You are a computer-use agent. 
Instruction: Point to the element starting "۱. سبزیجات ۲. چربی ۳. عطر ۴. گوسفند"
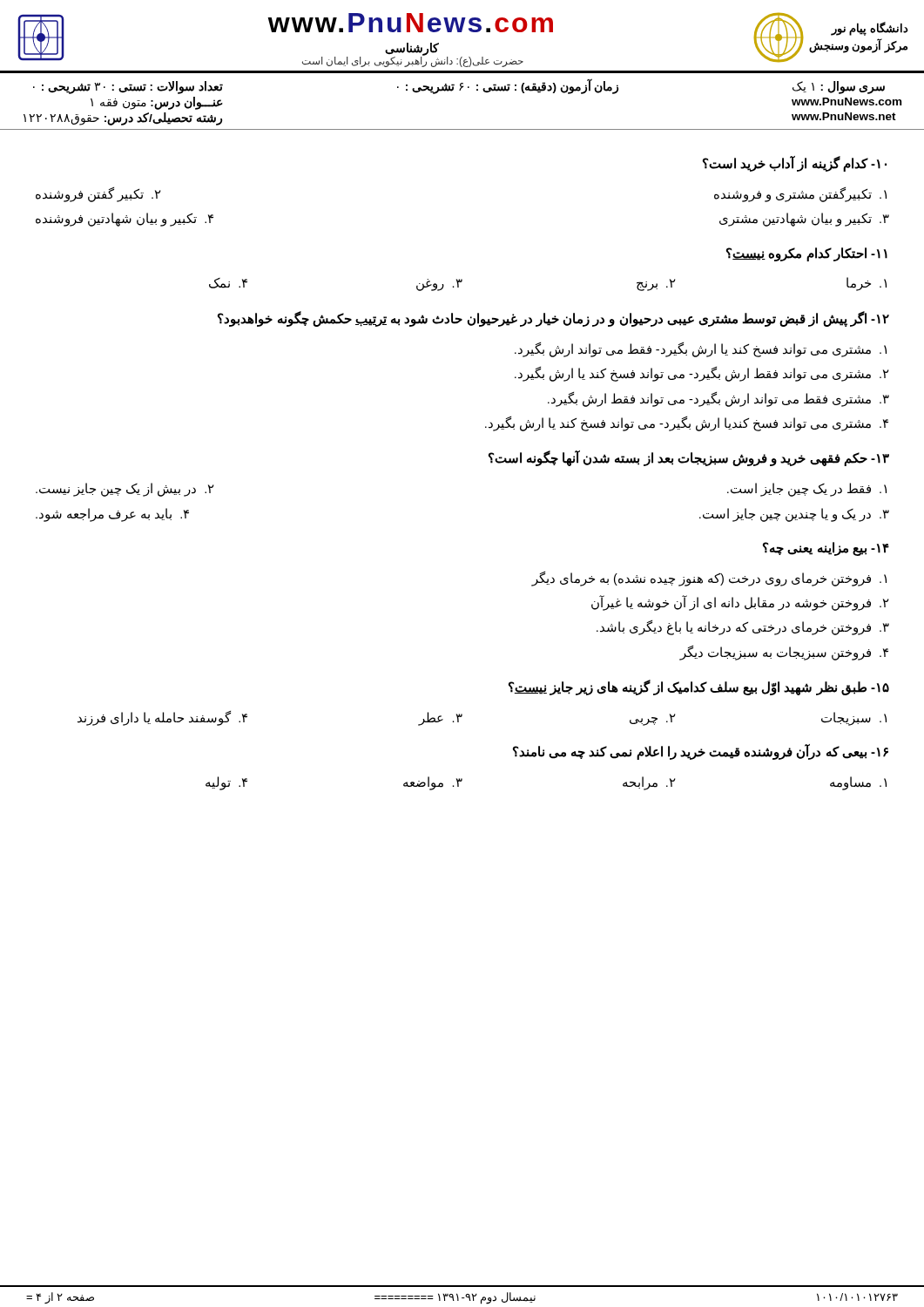(462, 718)
